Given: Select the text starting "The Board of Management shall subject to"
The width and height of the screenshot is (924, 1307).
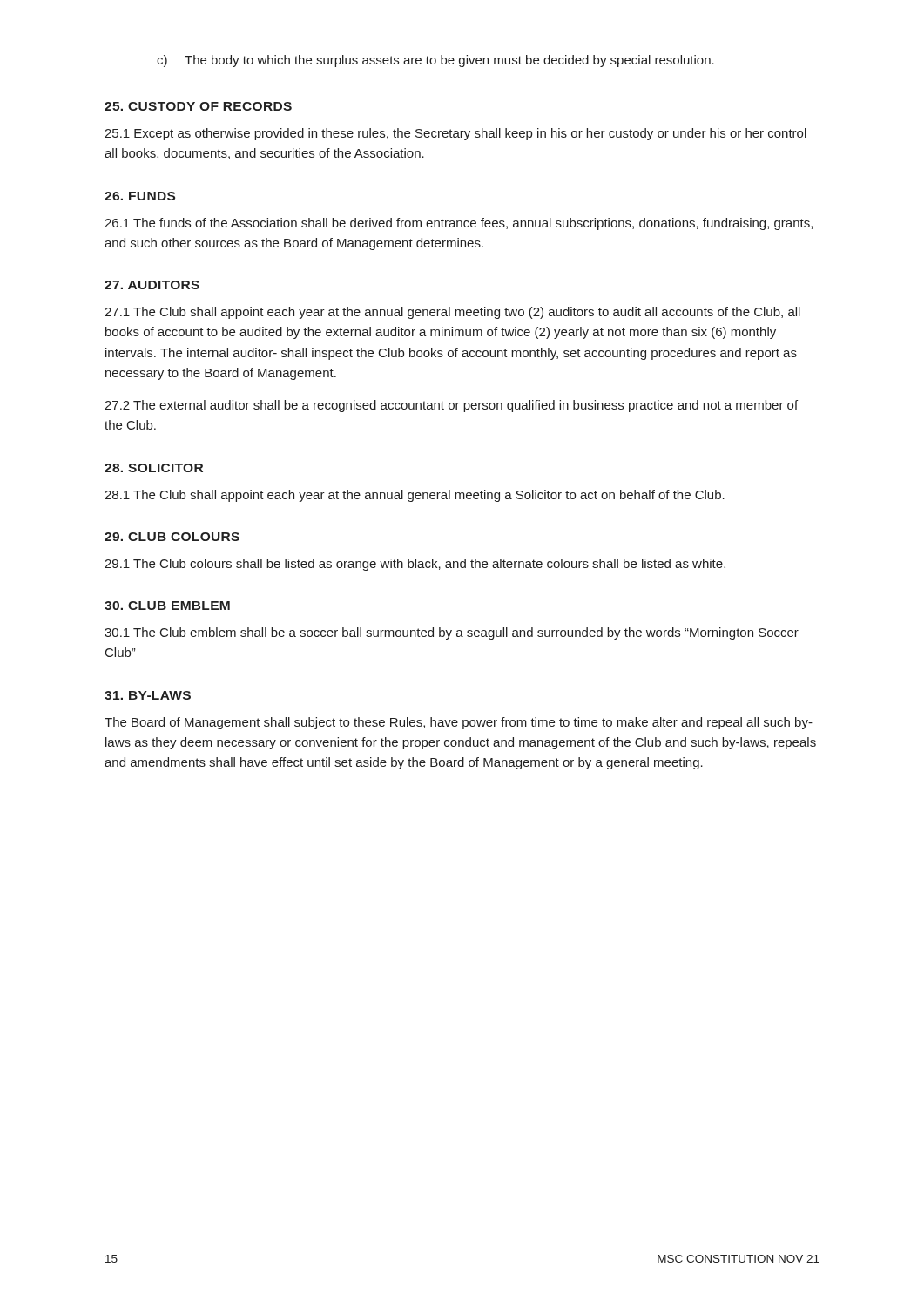Looking at the screenshot, I should click(460, 742).
